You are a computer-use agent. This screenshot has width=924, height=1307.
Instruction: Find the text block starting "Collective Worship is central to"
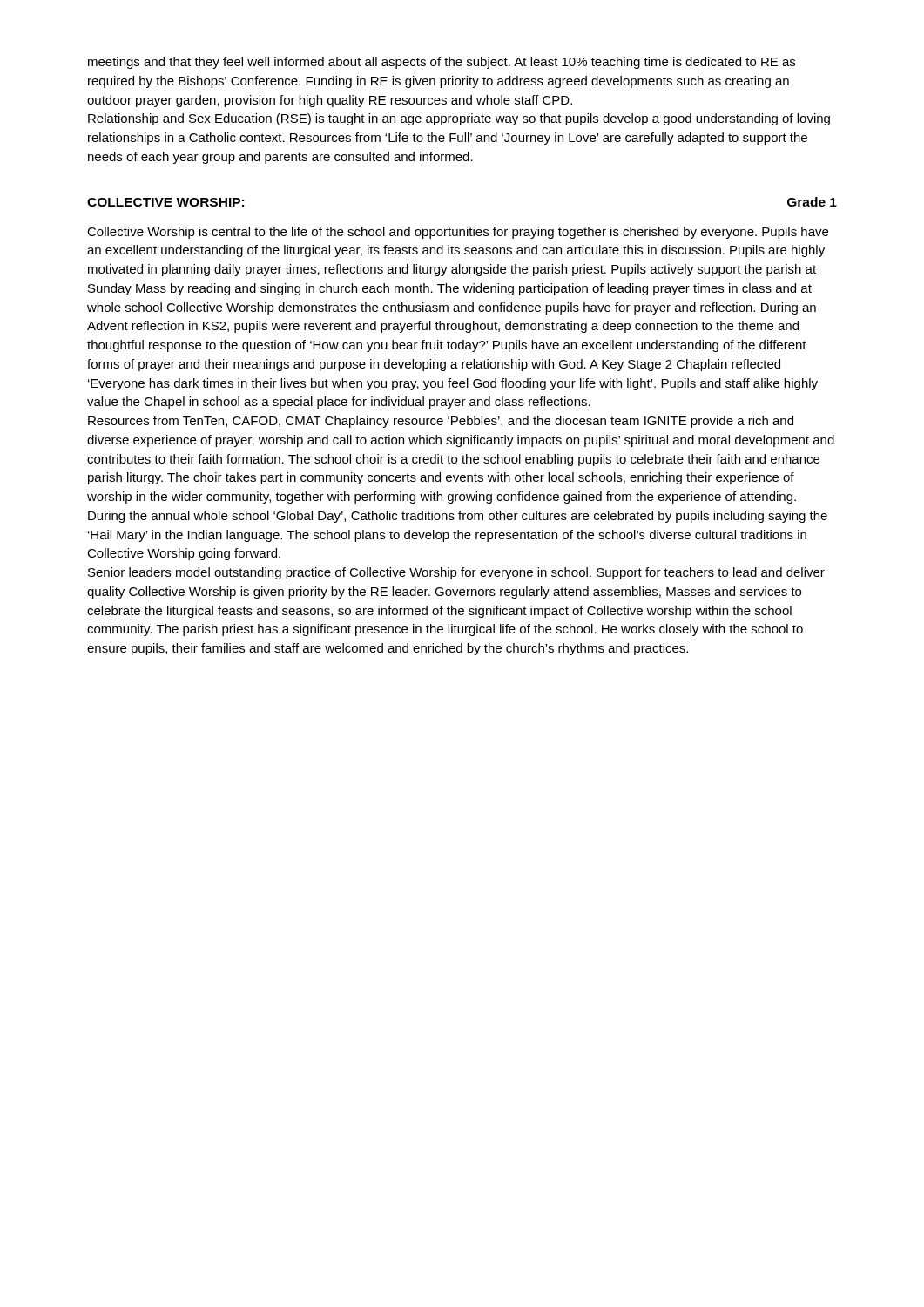tap(461, 439)
